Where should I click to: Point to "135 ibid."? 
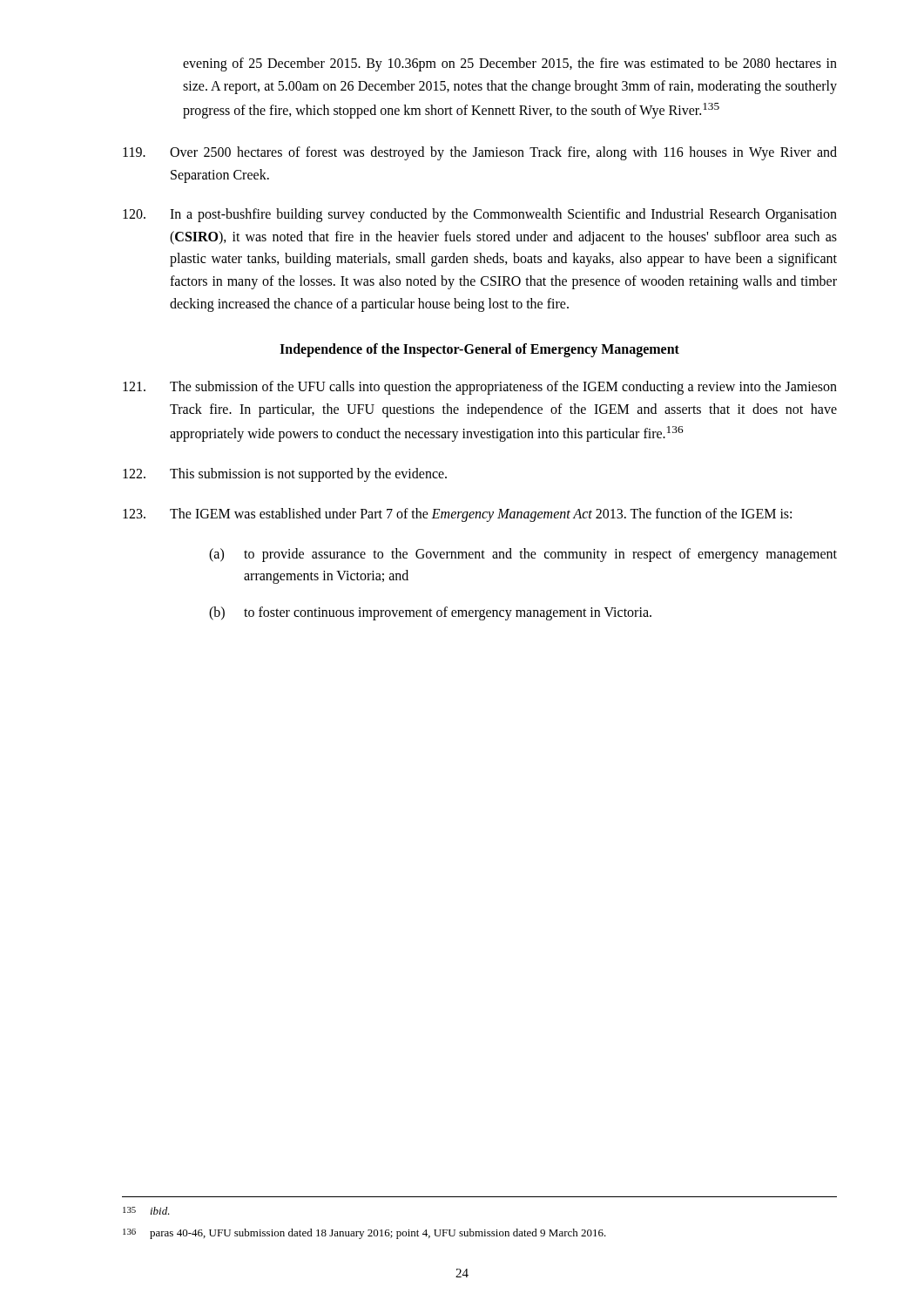point(146,1213)
